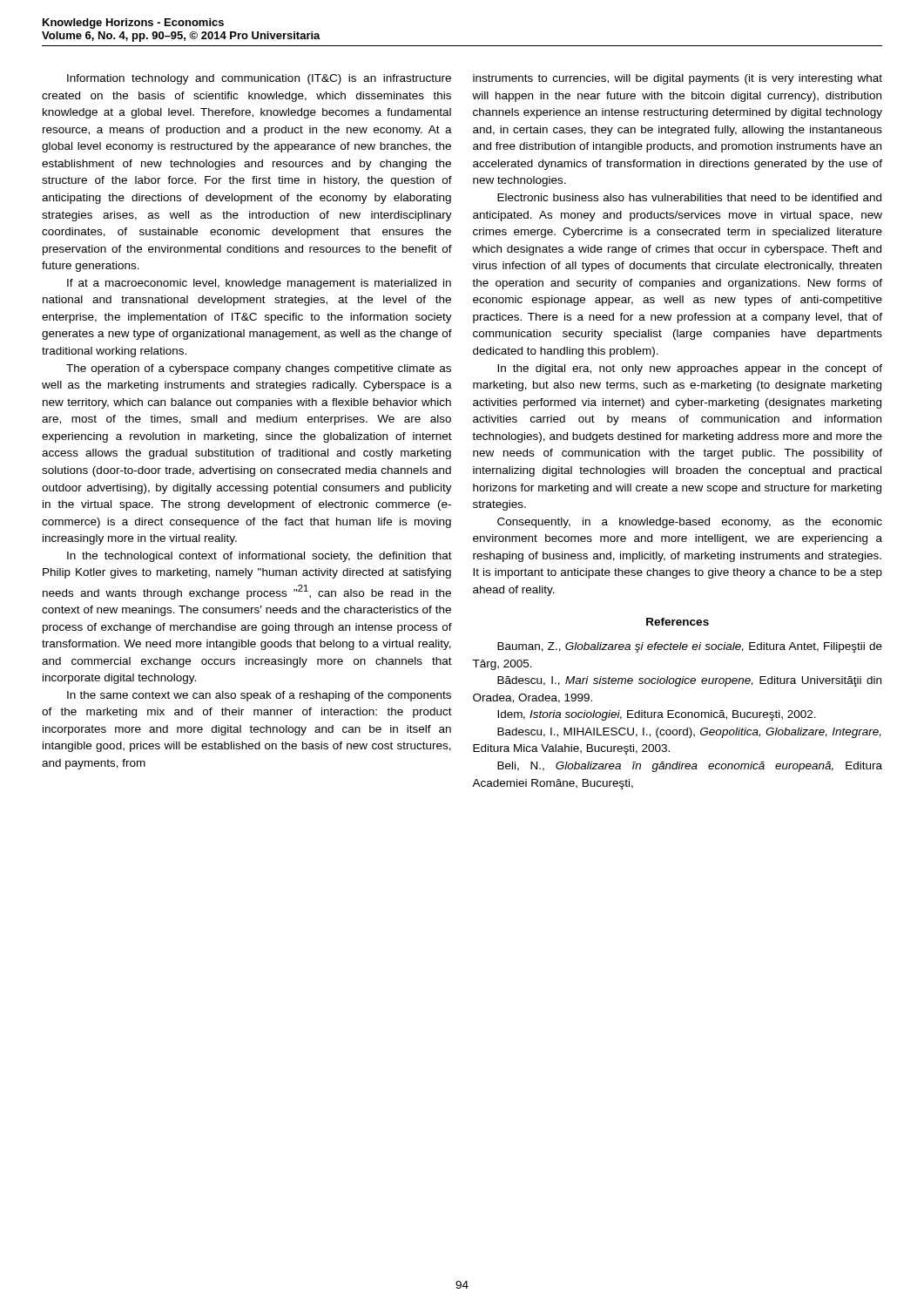Find the text block that reads "Electronic business also"
The width and height of the screenshot is (924, 1307).
pyautogui.click(x=677, y=274)
